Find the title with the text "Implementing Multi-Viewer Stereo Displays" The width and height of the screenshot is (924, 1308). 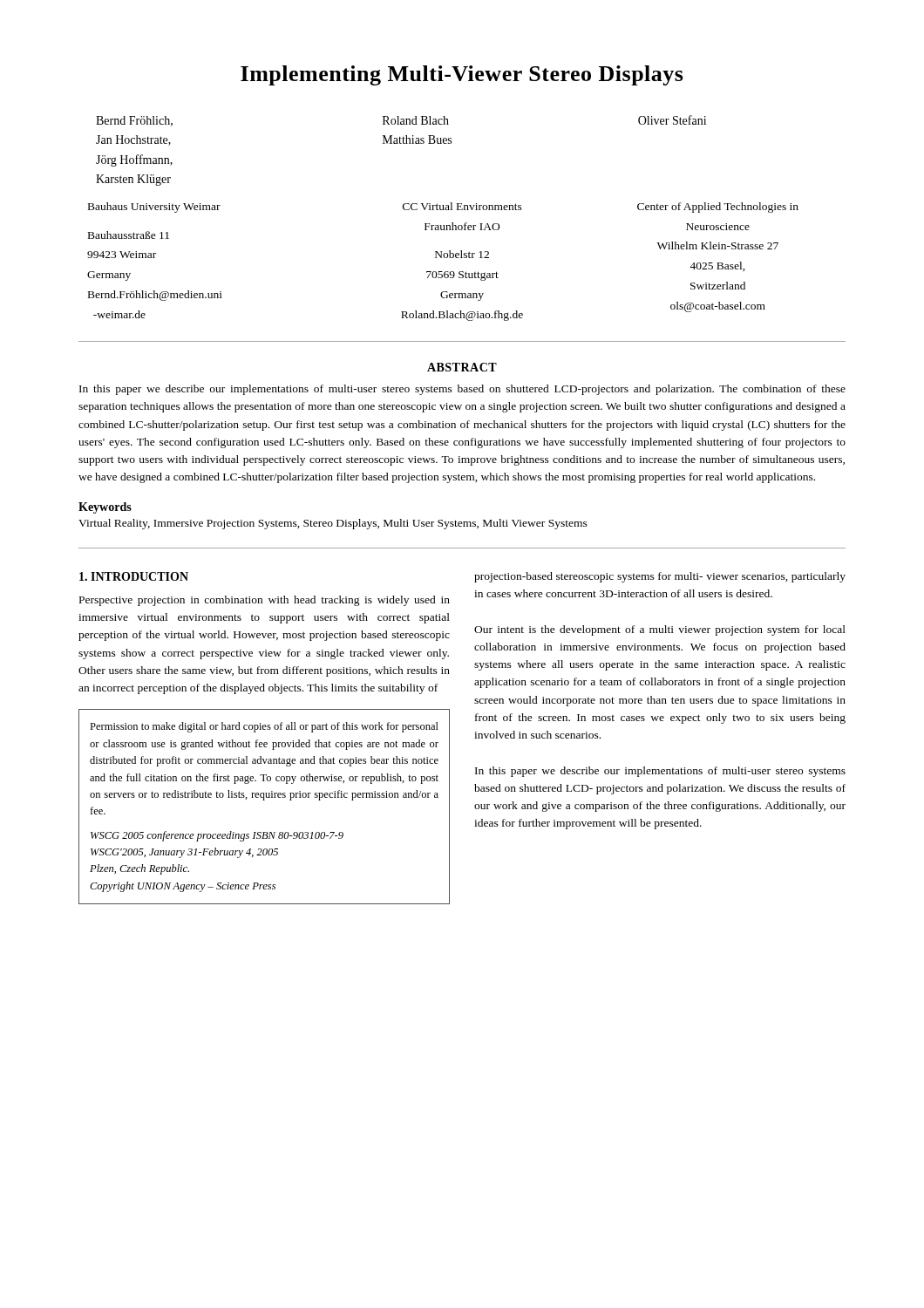[462, 74]
